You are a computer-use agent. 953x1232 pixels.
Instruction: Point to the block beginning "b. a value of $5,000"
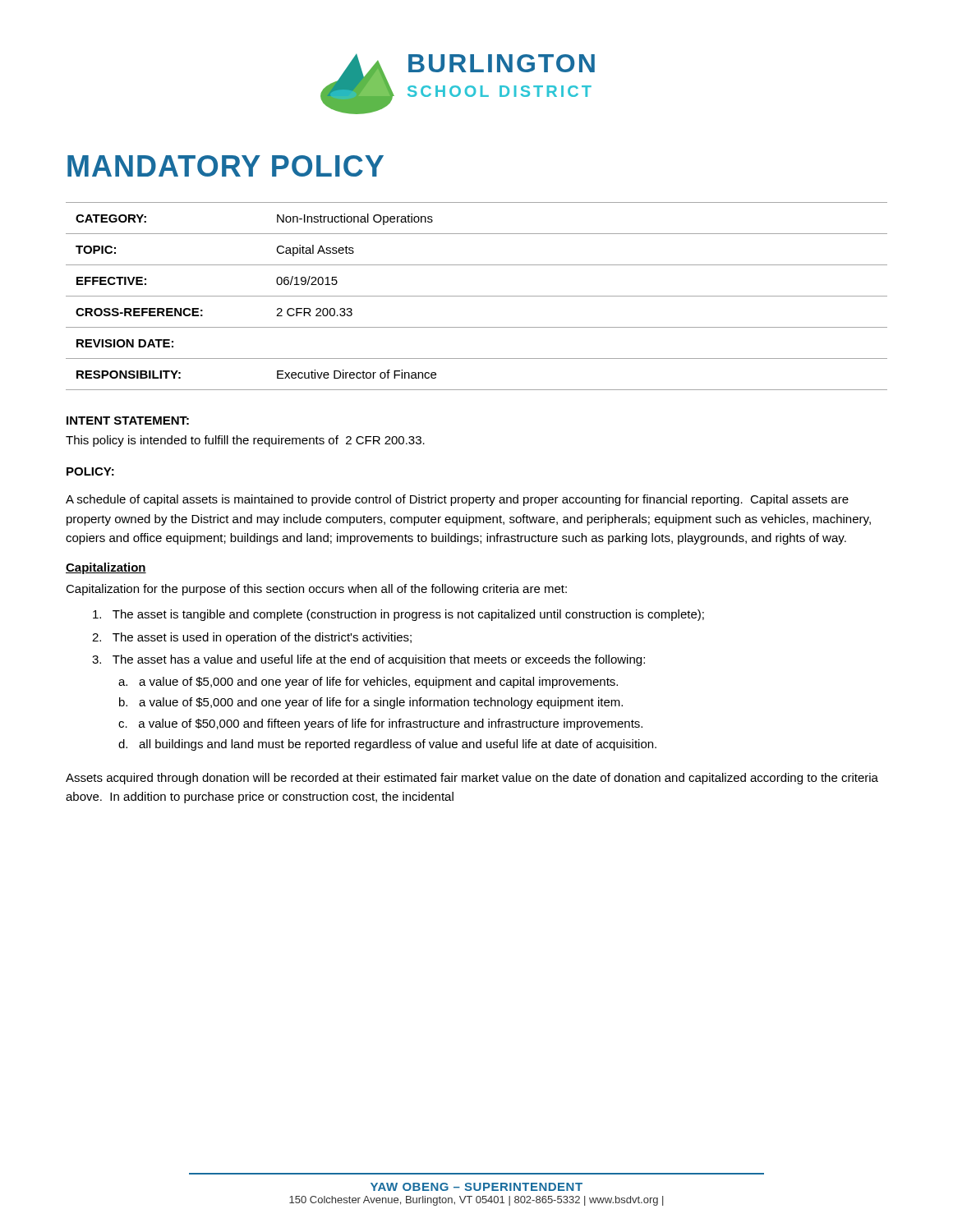tap(371, 702)
